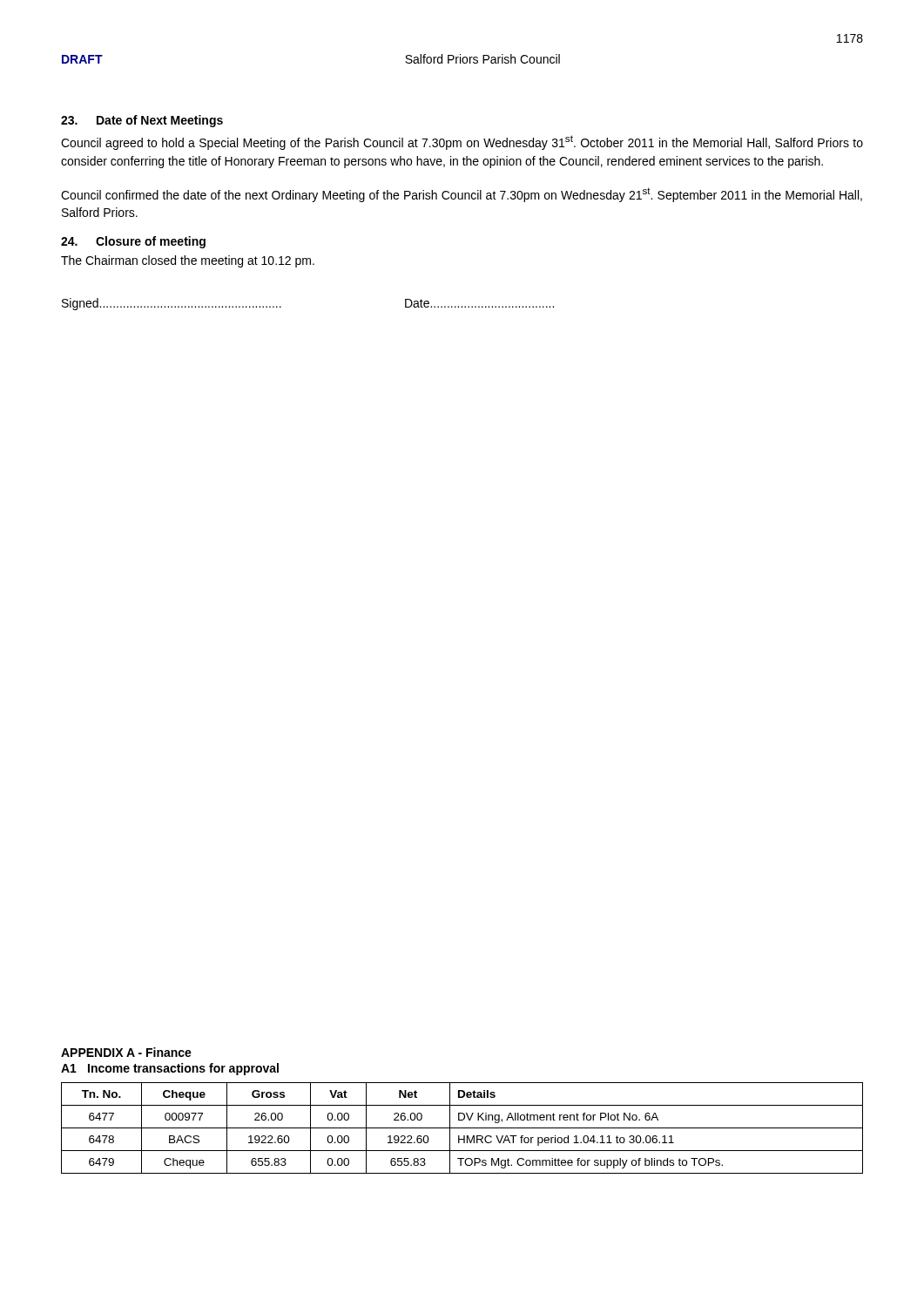The height and width of the screenshot is (1307, 924).
Task: Select the text block that says "The Chairman closed"
Action: click(x=188, y=261)
